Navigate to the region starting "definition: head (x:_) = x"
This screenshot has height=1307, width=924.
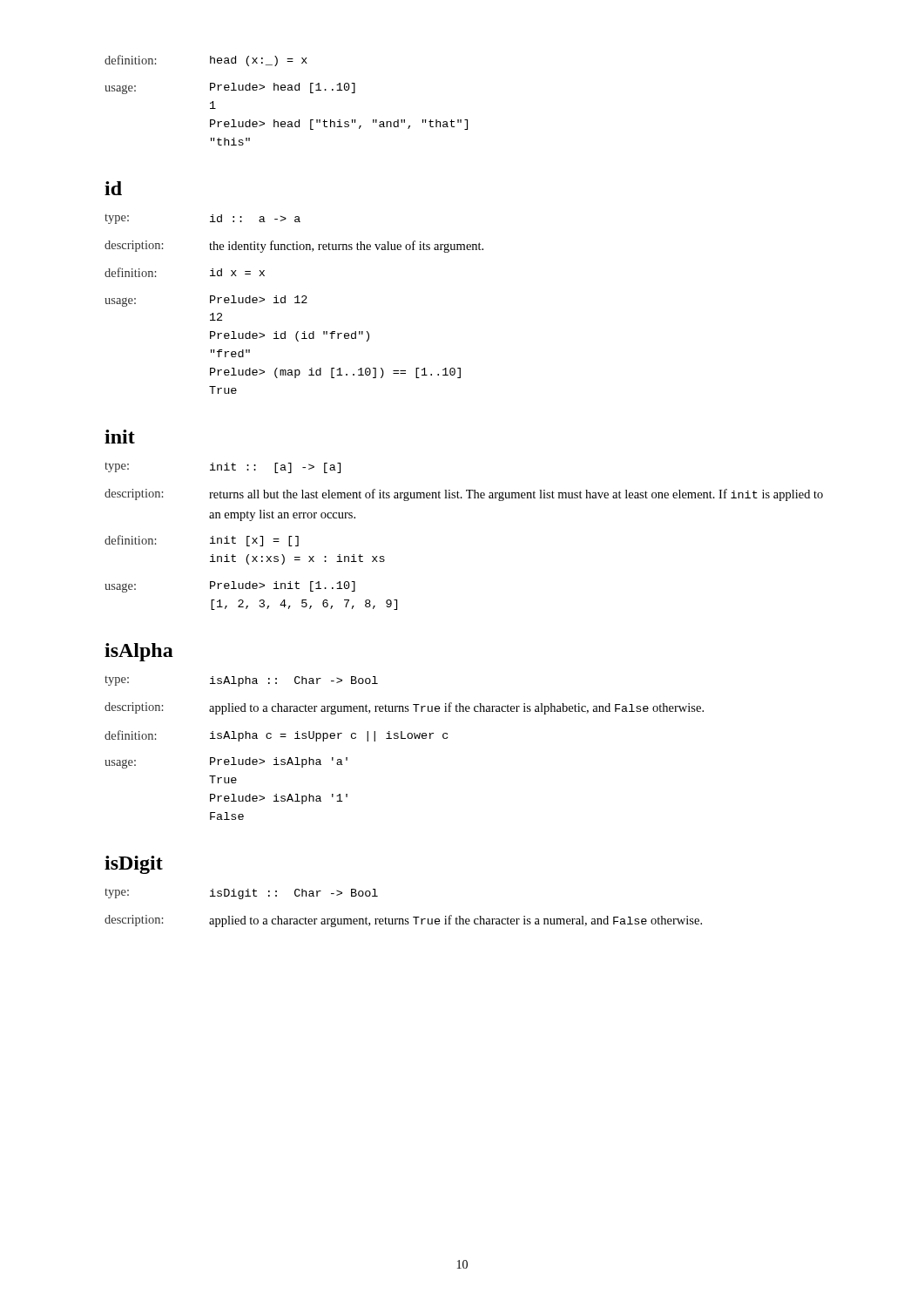tap(206, 61)
